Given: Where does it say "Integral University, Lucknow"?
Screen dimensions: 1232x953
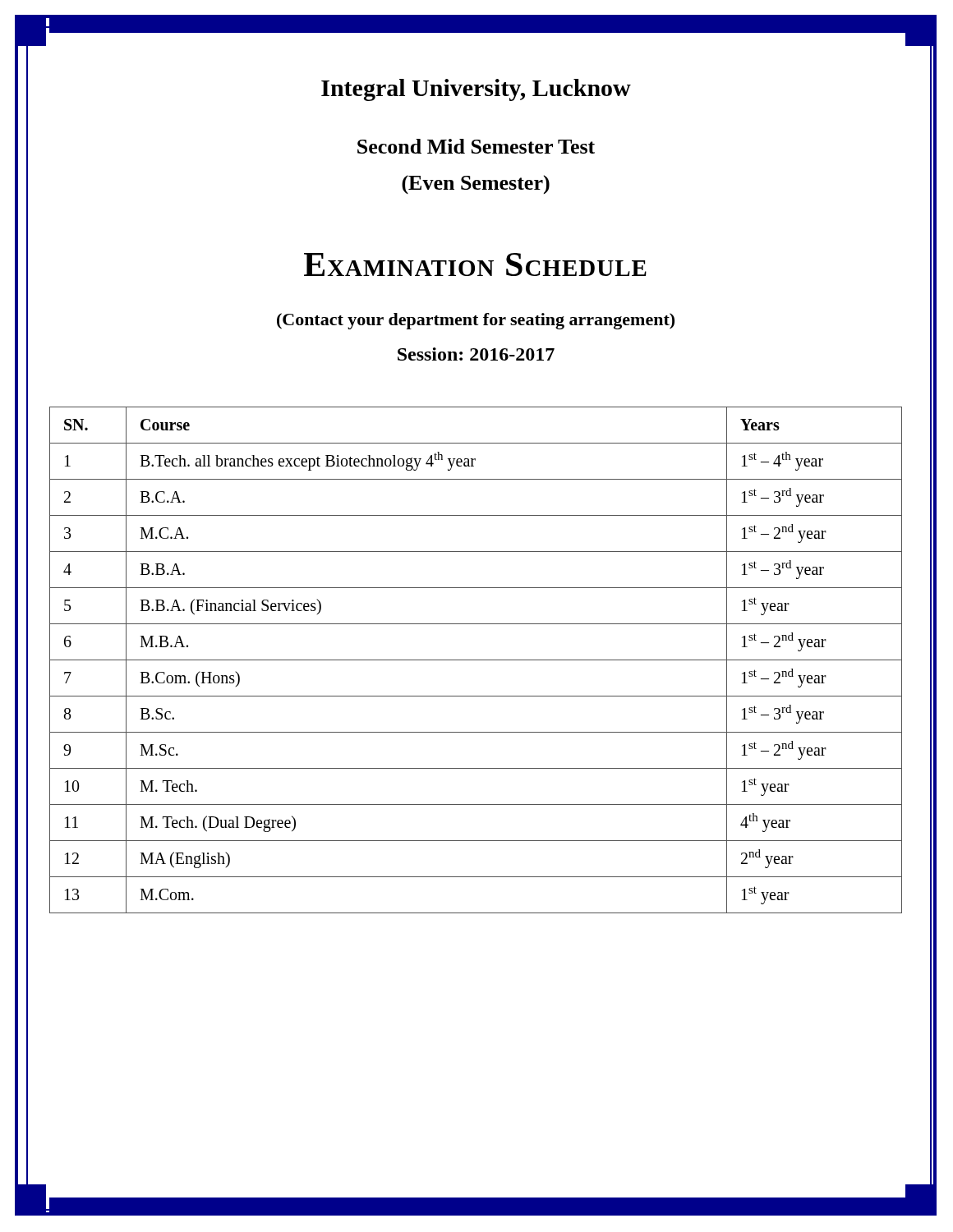Looking at the screenshot, I should pyautogui.click(x=476, y=88).
